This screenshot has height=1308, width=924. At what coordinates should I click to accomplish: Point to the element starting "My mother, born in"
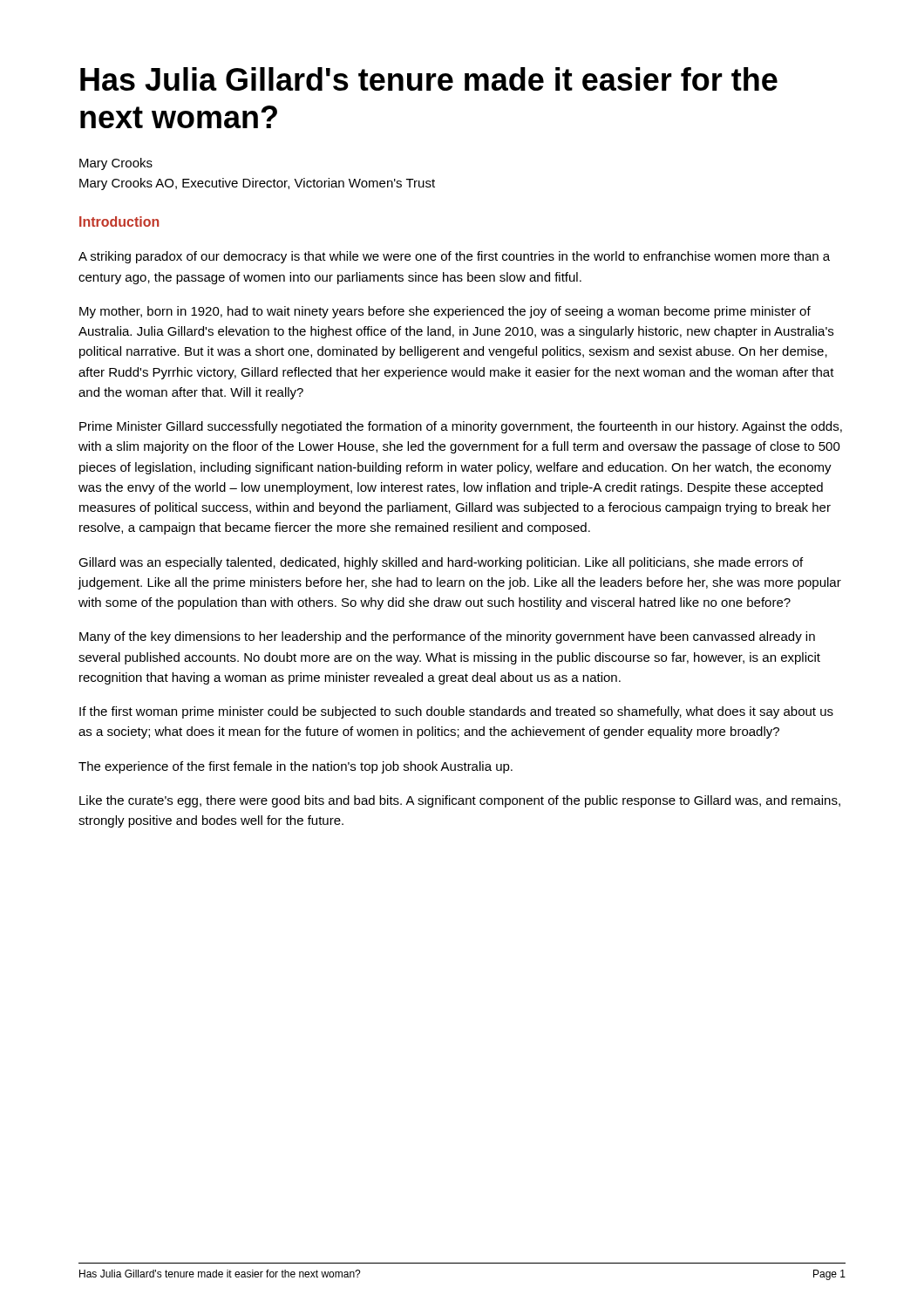tap(456, 351)
